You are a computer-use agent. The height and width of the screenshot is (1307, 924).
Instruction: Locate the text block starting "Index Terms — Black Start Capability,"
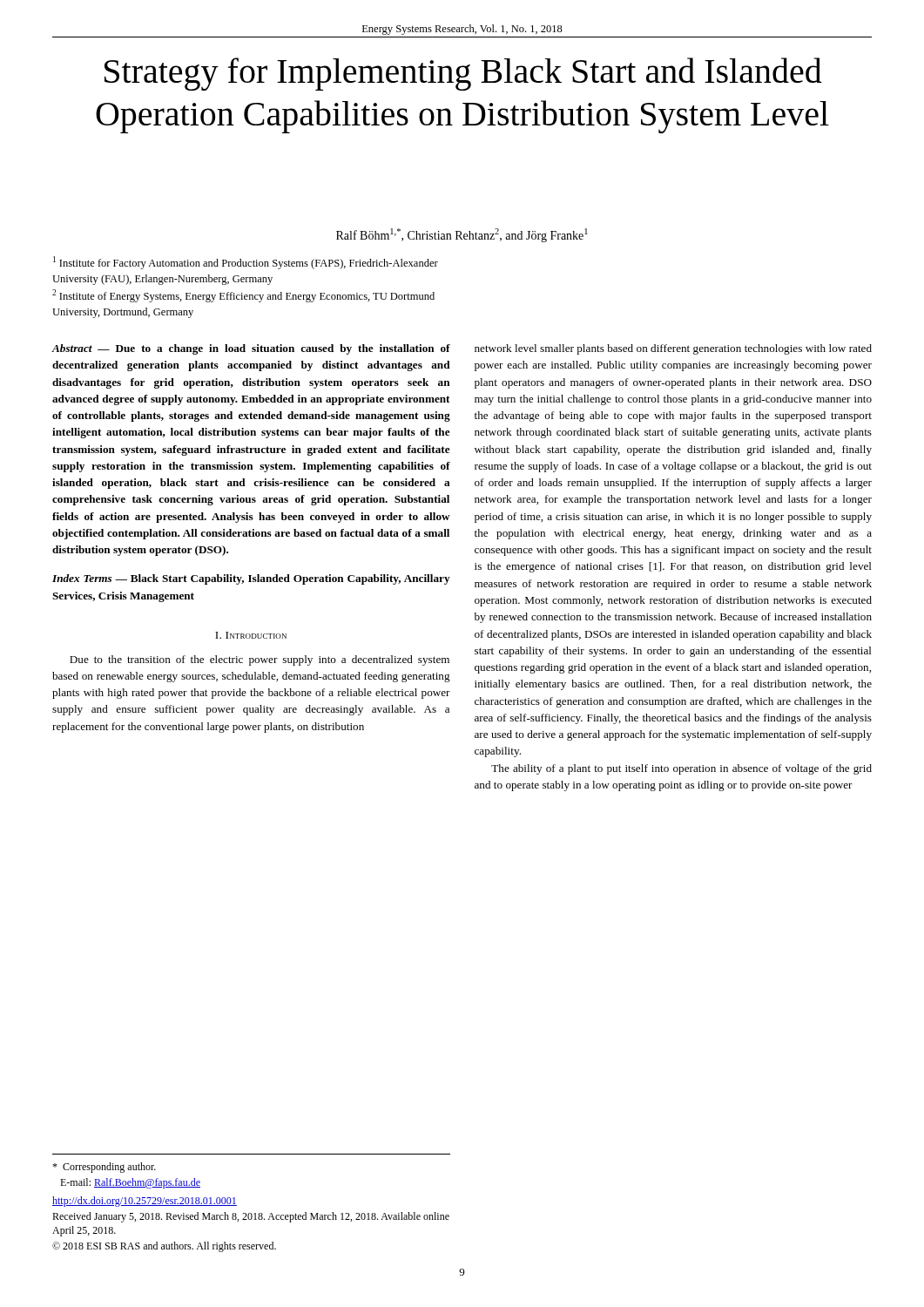[x=251, y=587]
